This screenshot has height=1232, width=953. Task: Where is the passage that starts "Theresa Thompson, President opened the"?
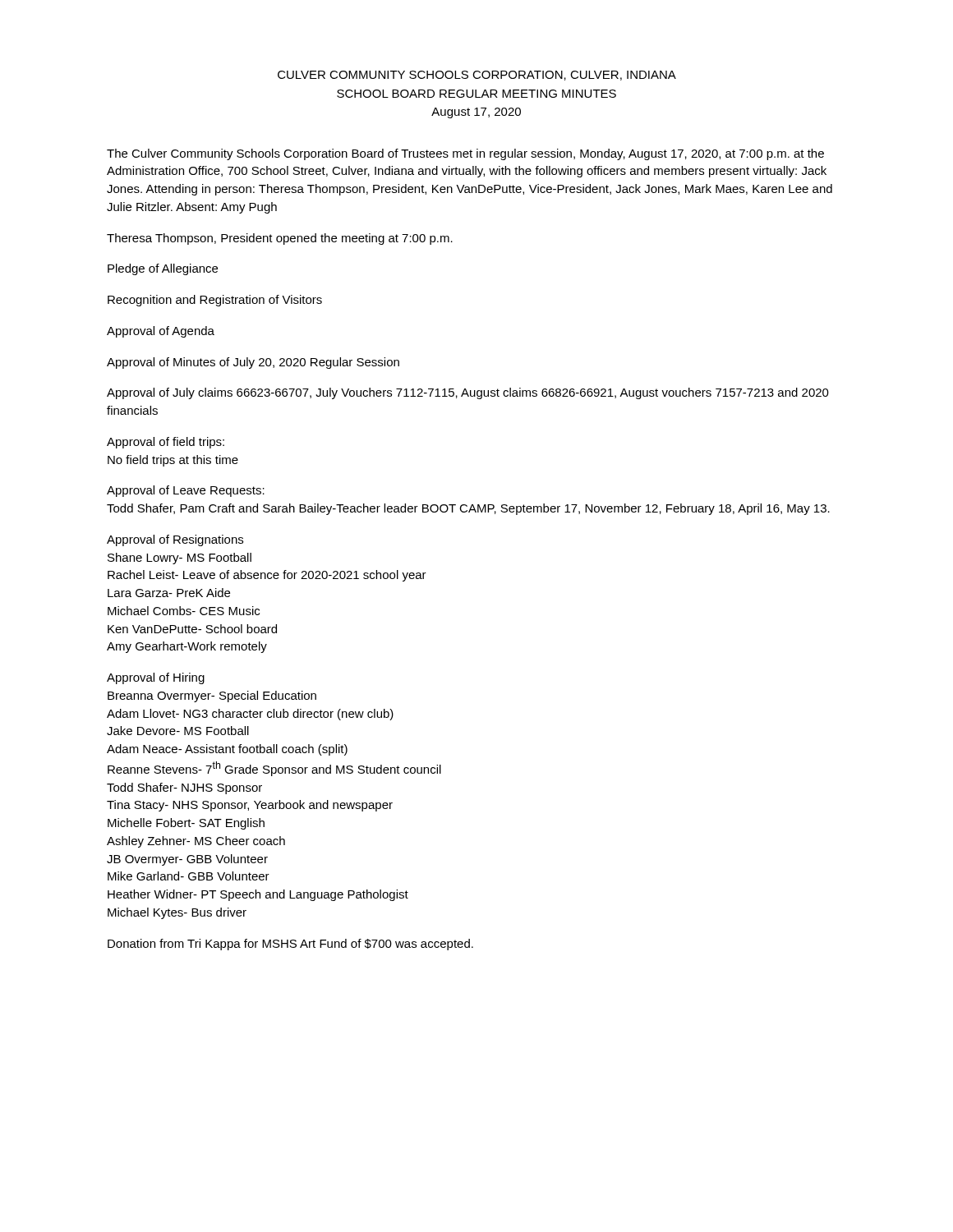point(280,237)
